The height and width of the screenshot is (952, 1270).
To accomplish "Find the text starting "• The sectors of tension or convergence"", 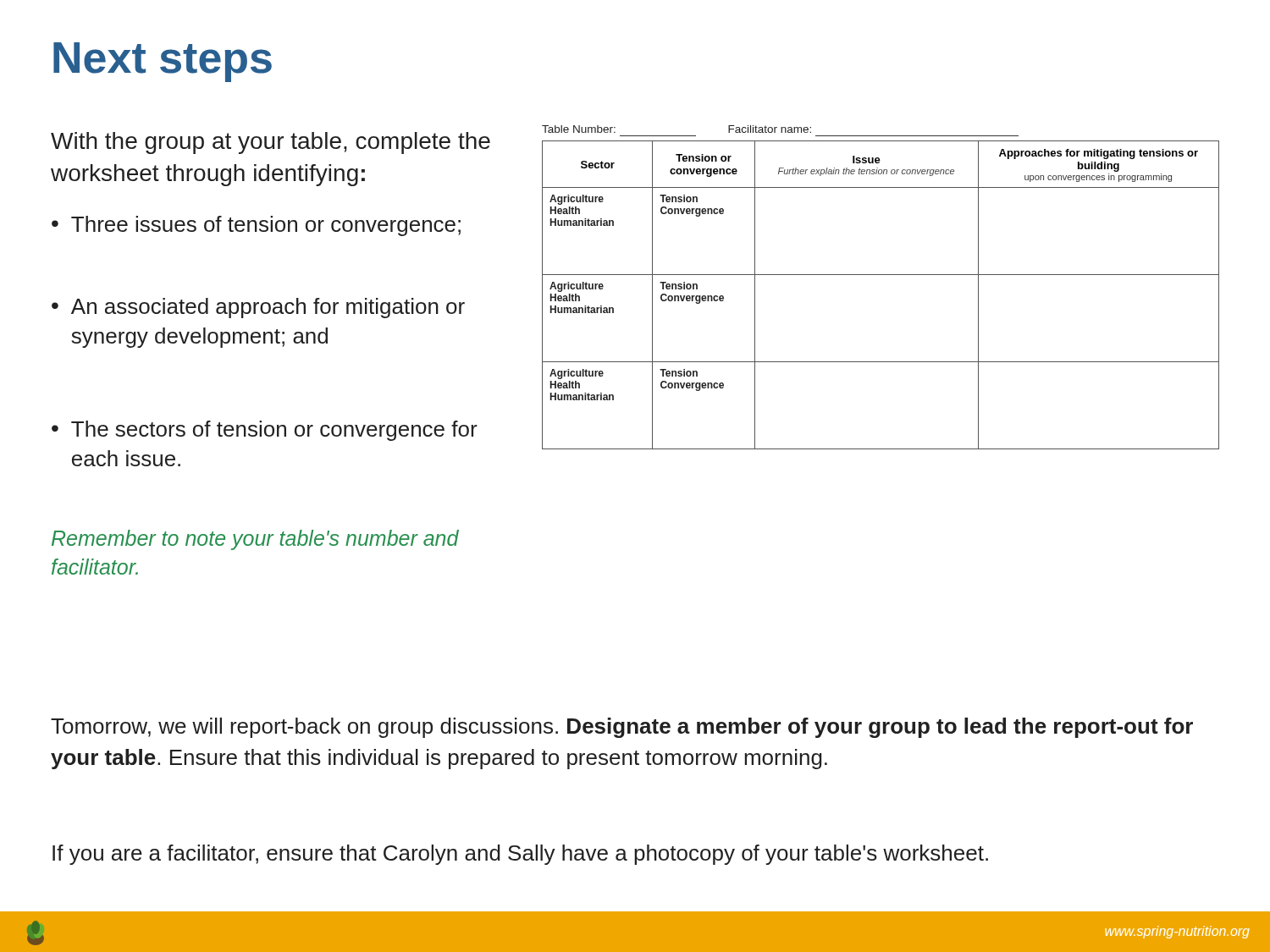I will click(275, 444).
